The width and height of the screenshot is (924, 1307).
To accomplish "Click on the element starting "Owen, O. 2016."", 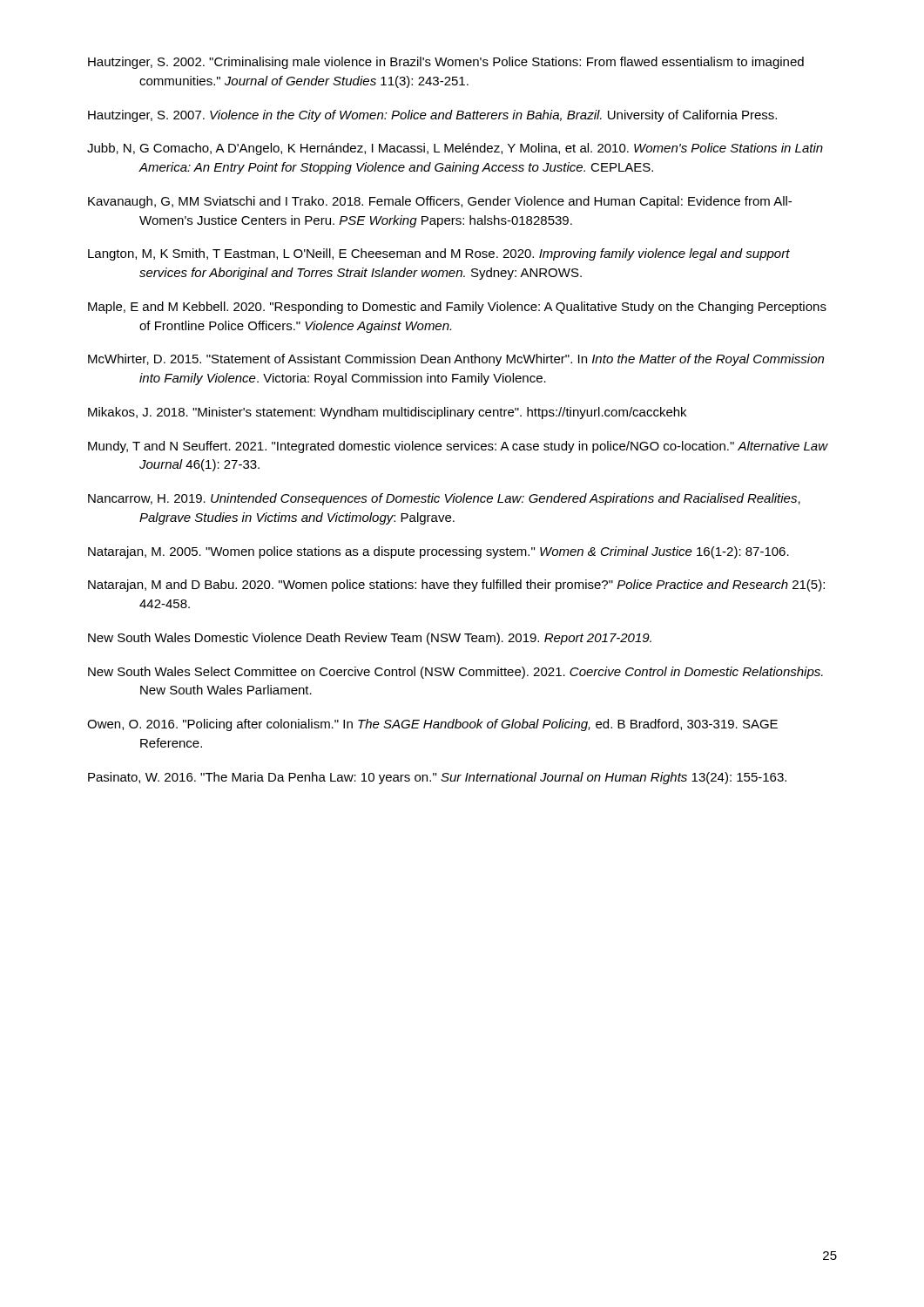I will 433,733.
